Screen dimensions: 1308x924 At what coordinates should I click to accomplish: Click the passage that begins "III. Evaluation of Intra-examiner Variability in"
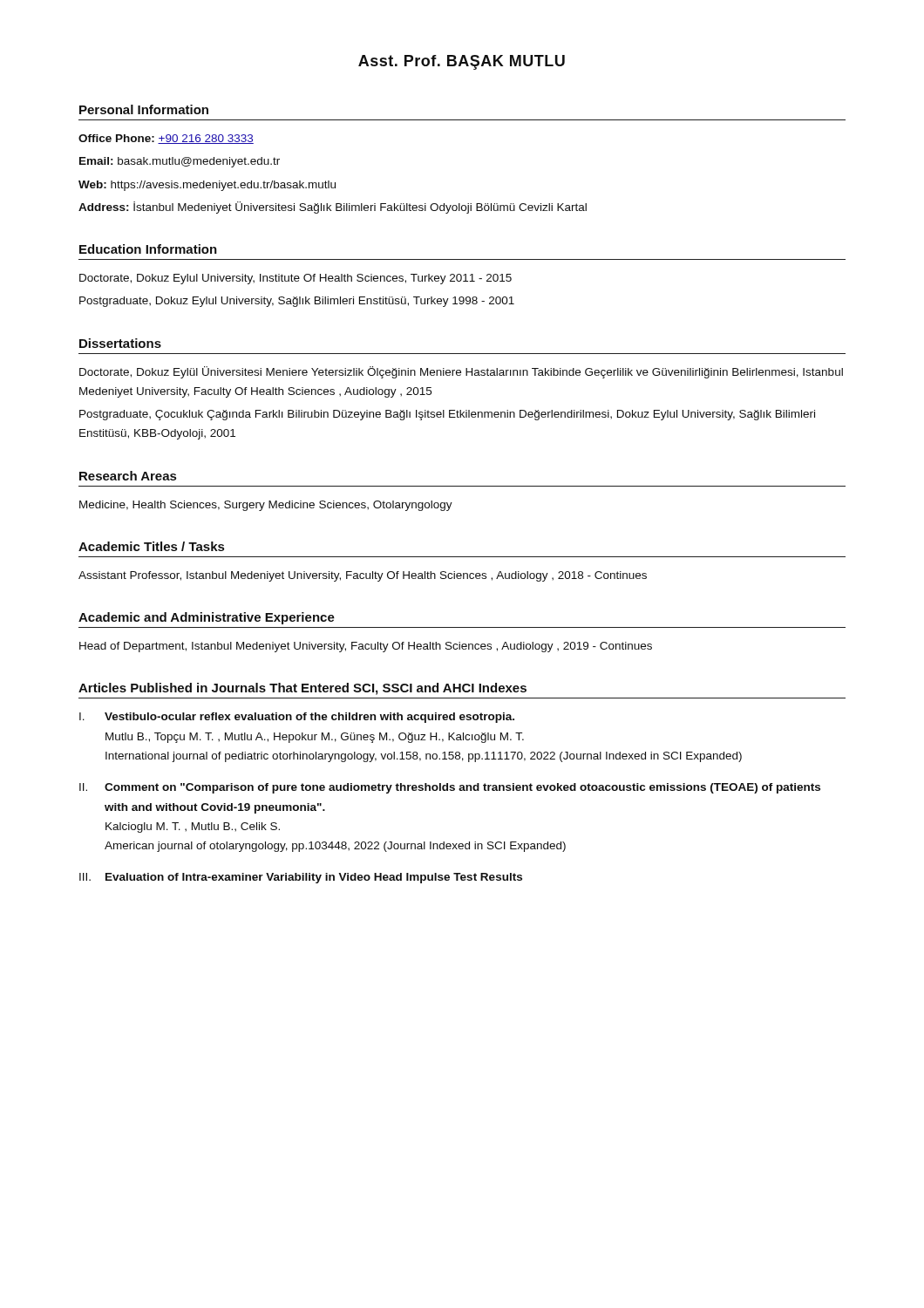click(462, 878)
